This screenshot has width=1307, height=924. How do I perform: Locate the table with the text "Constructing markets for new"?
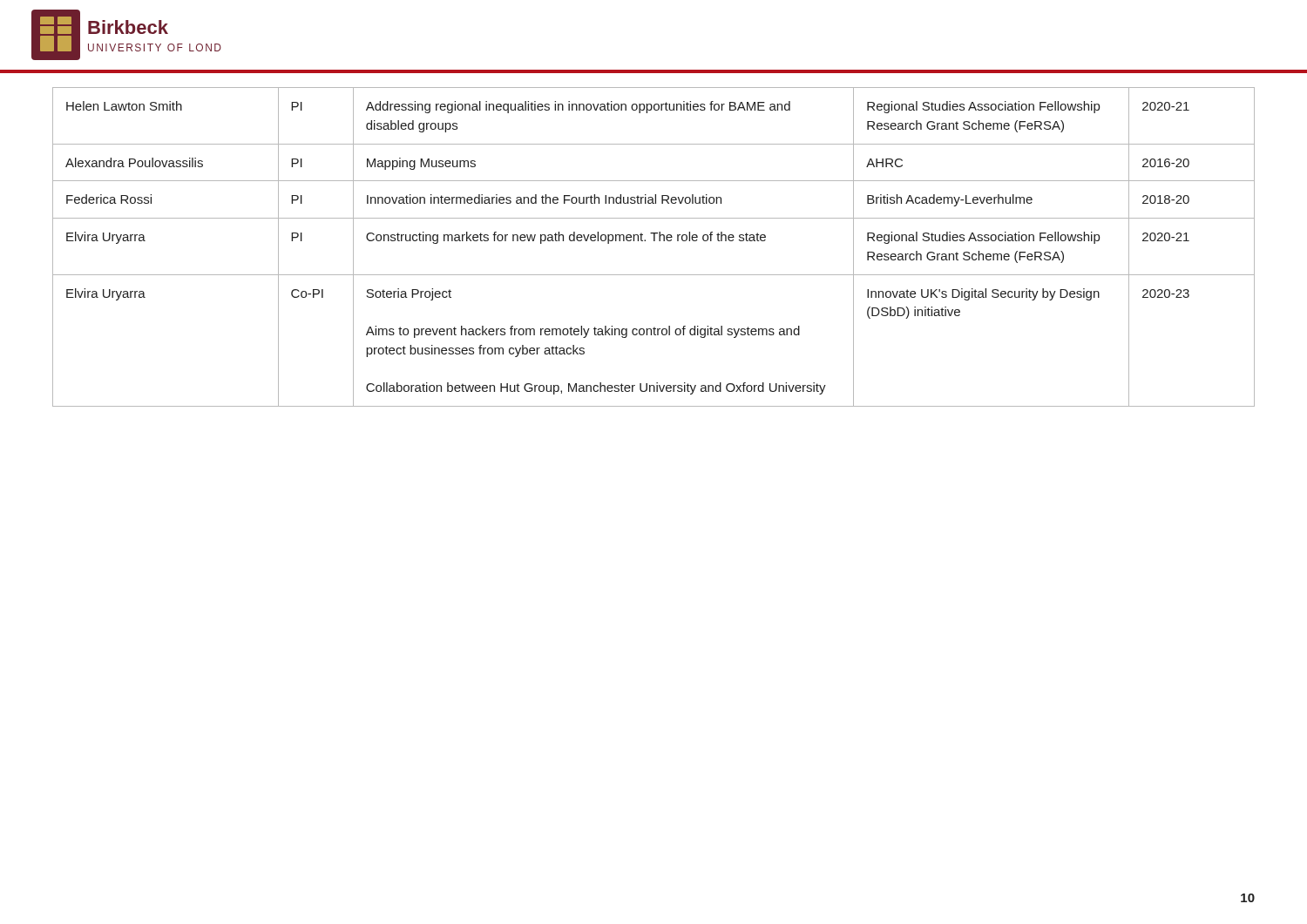tap(654, 247)
